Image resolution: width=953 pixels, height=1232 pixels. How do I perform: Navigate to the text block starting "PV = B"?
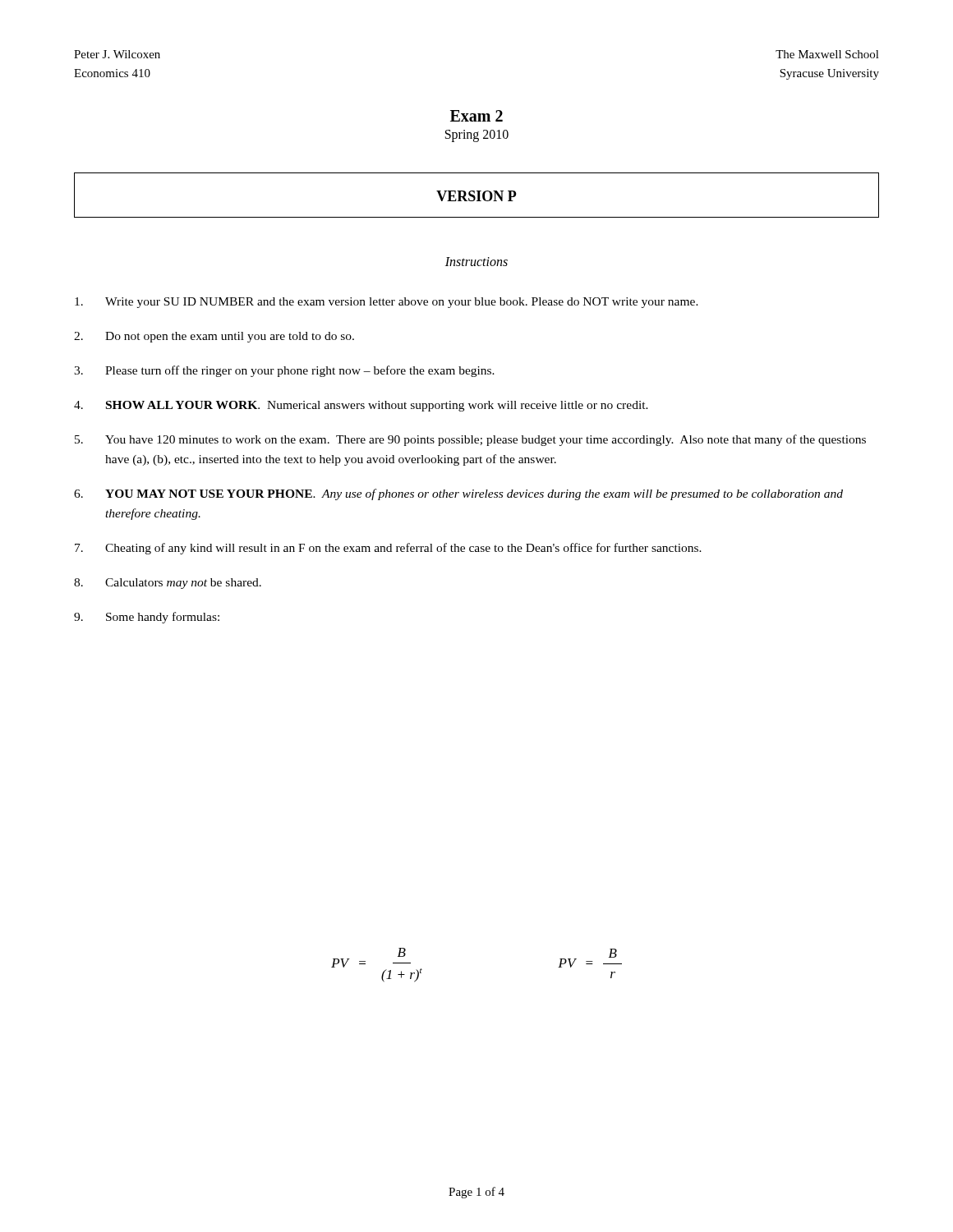pyautogui.click(x=405, y=963)
